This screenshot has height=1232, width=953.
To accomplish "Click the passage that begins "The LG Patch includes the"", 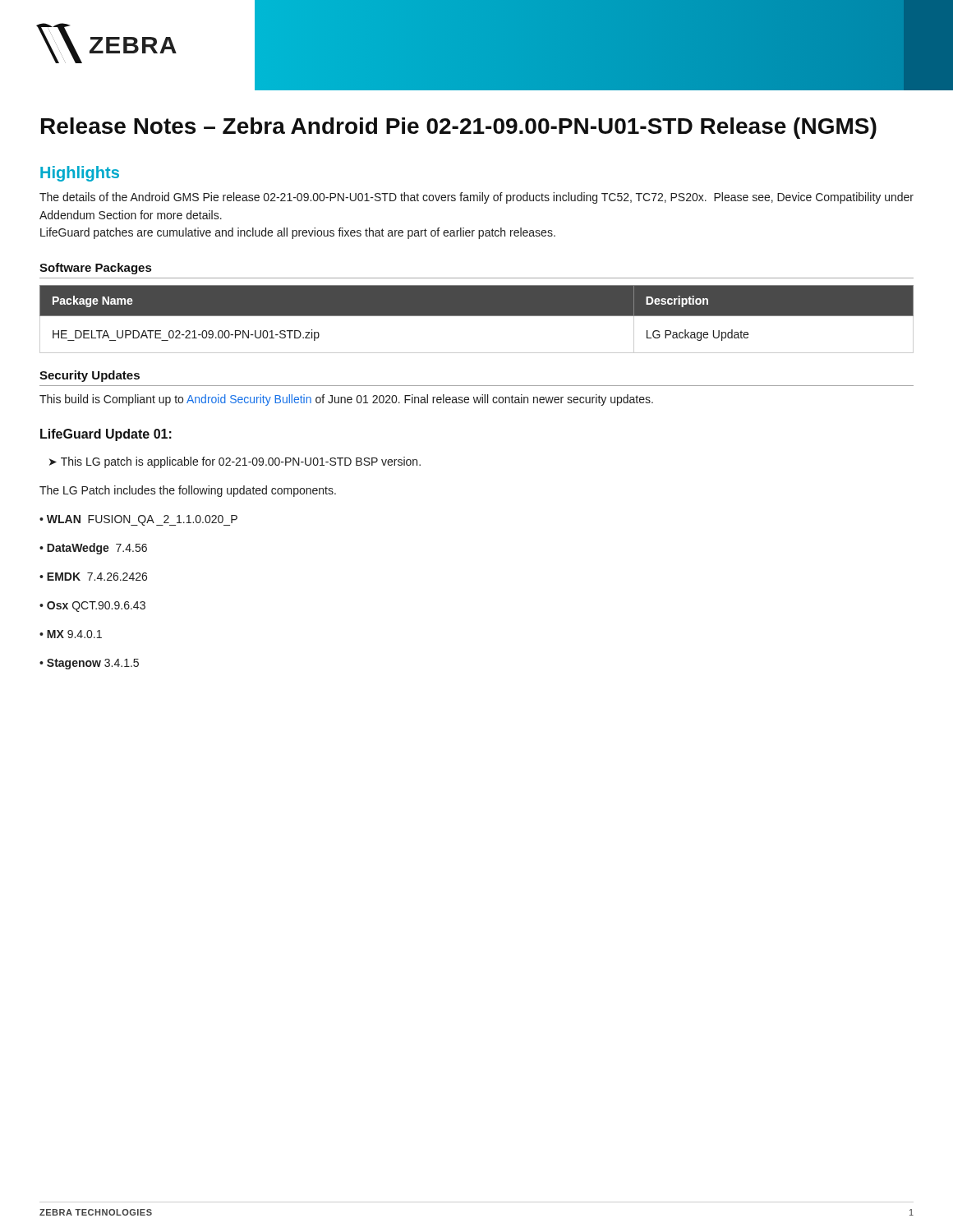I will [x=188, y=490].
